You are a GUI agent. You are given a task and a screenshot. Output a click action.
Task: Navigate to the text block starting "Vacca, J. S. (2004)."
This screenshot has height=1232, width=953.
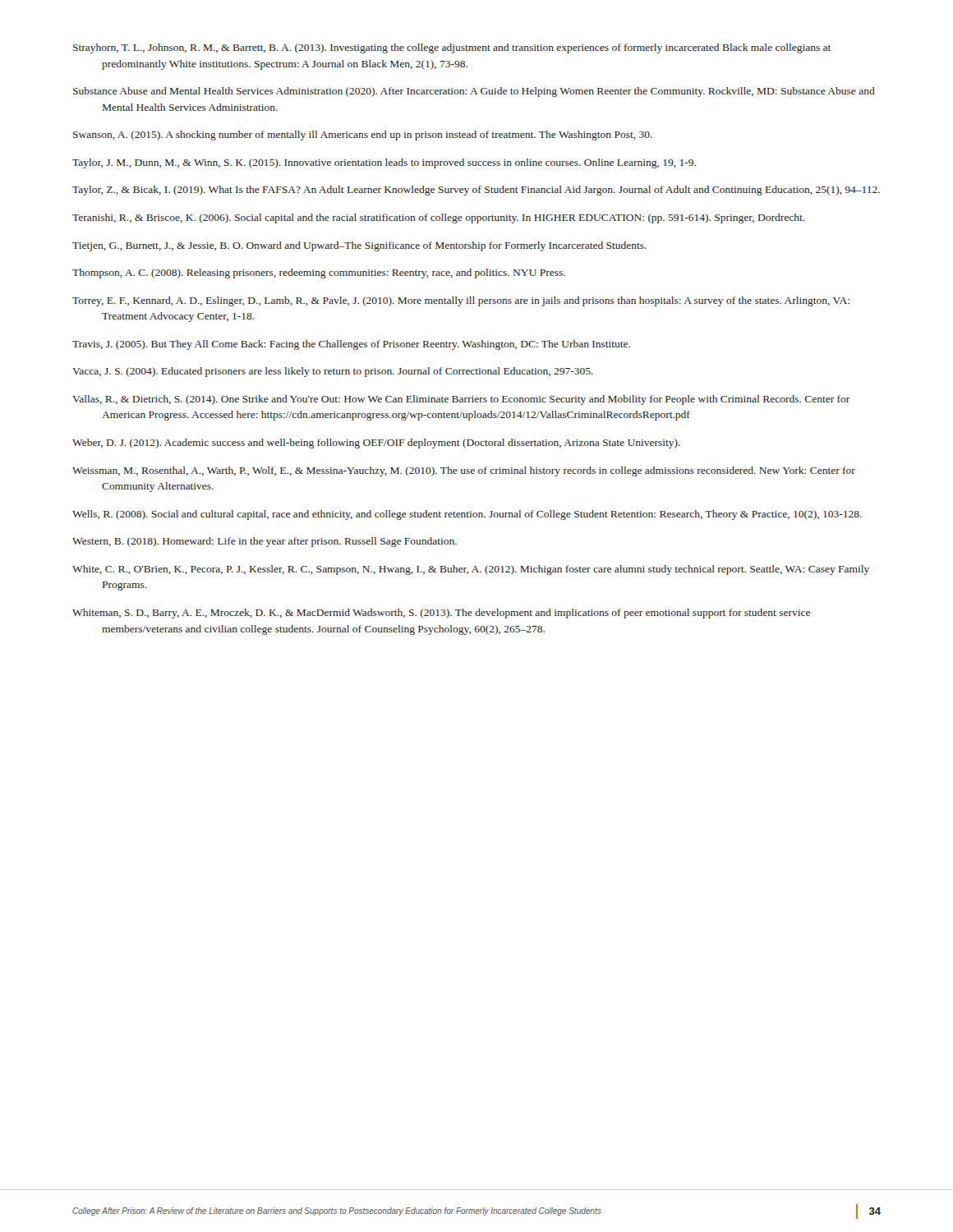click(333, 371)
